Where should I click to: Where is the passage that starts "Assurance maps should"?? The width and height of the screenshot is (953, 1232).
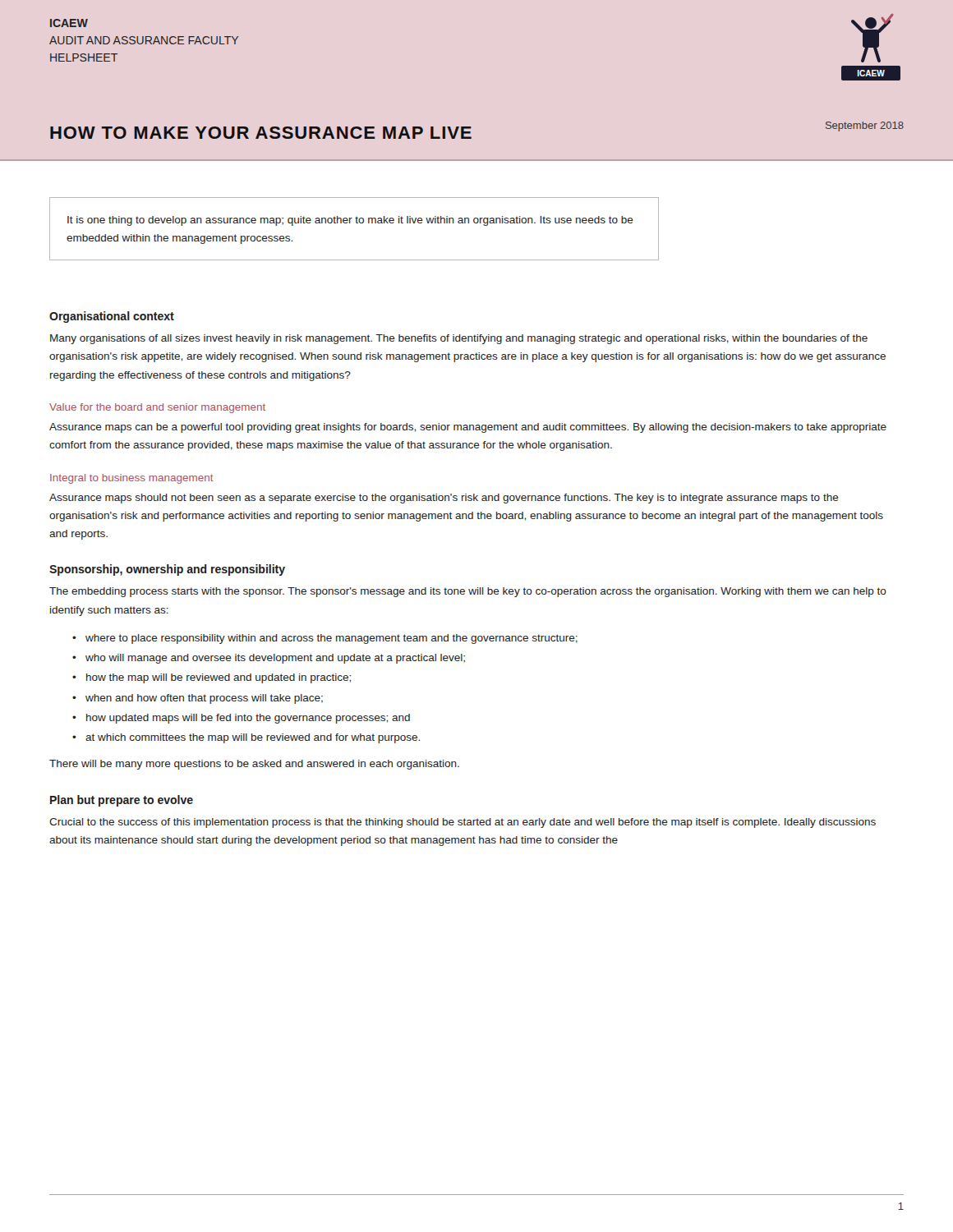[x=466, y=515]
